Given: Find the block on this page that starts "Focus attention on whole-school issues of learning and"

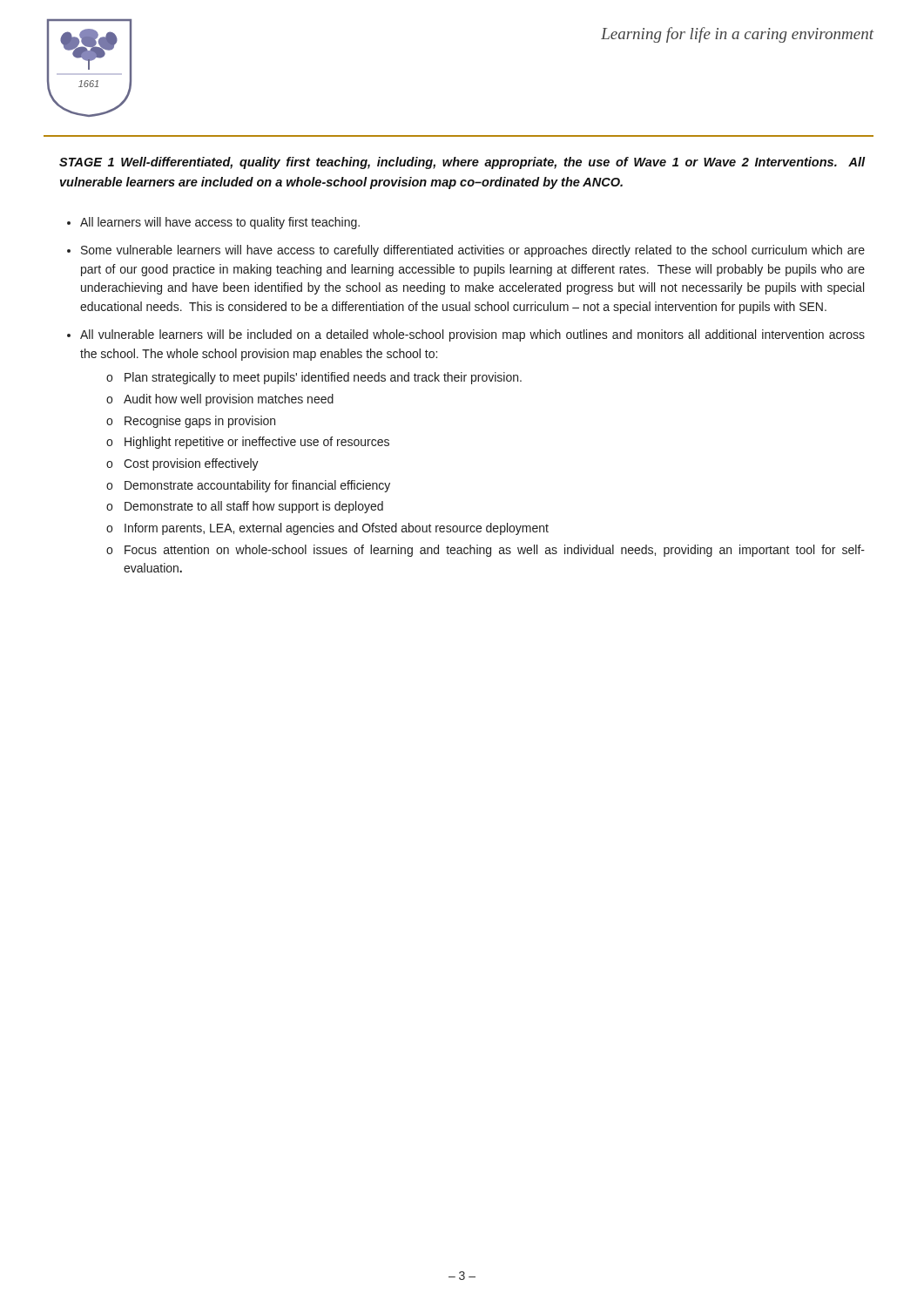Looking at the screenshot, I should tap(494, 559).
